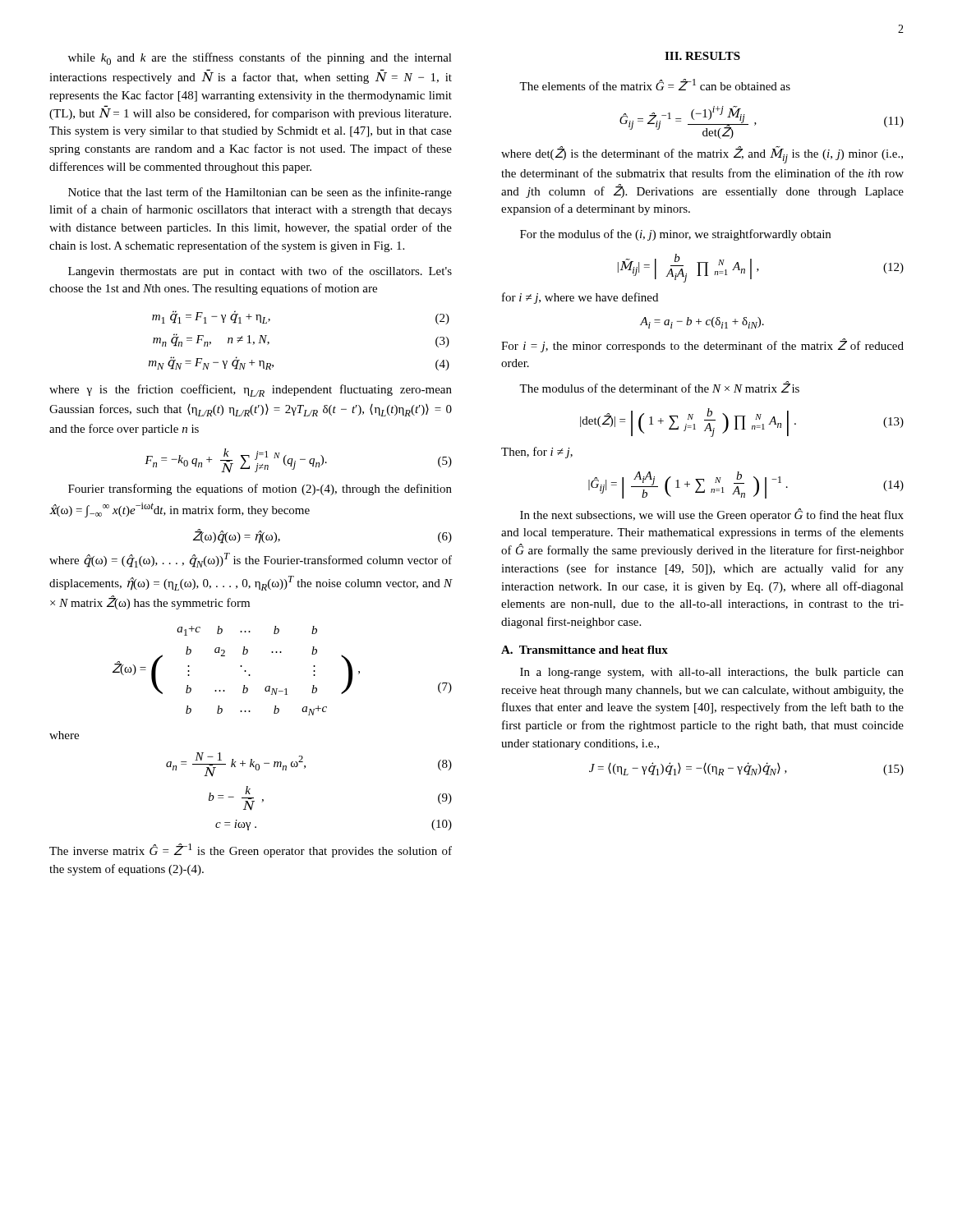
Task: Select the element starting "For the modulus of the (i,"
Action: 702,235
